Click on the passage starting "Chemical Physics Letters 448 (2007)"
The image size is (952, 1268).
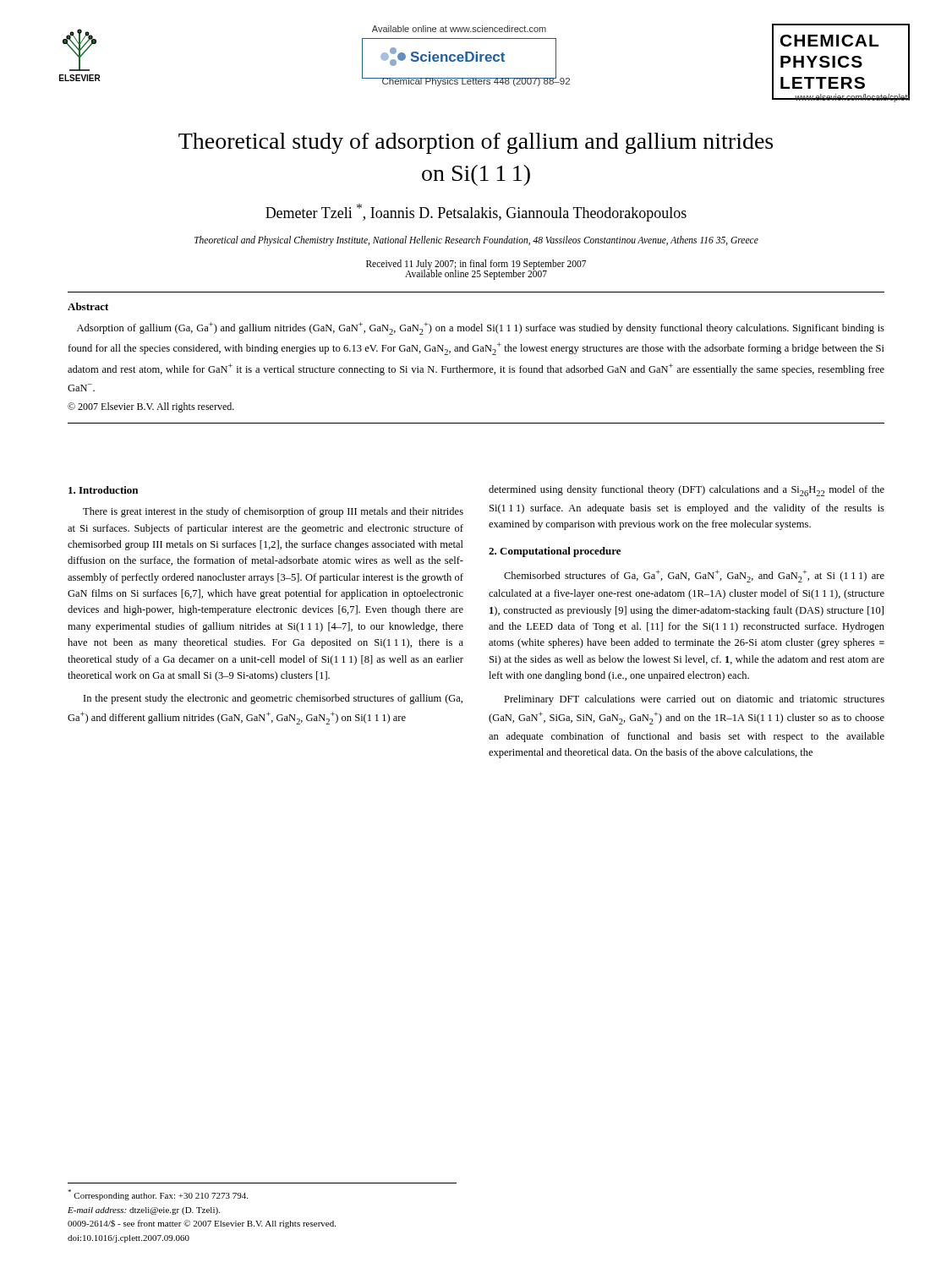pos(476,81)
